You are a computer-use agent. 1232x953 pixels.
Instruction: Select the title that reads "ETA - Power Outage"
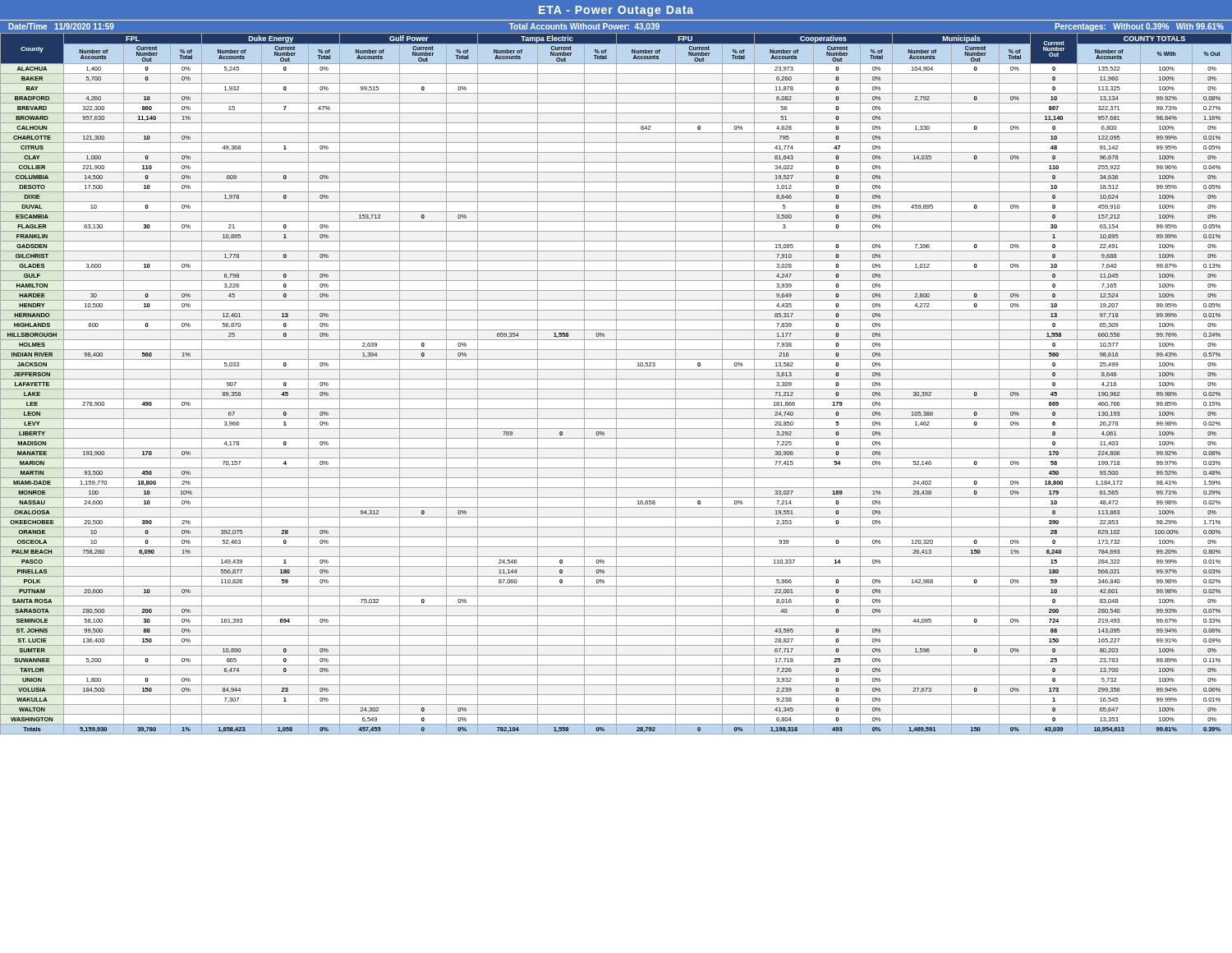coord(616,10)
